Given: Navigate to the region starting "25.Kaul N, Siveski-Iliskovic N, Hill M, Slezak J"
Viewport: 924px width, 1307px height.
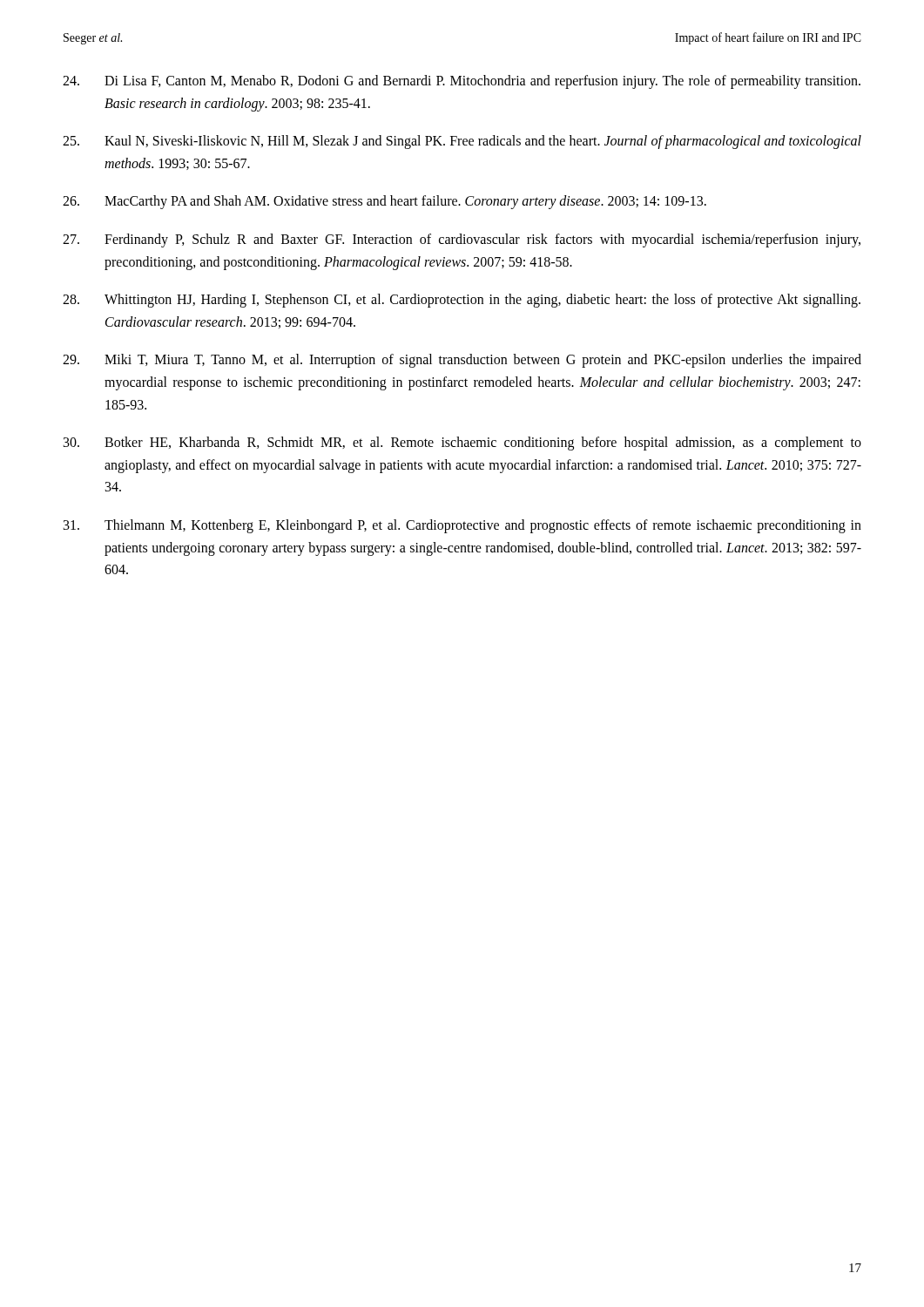Looking at the screenshot, I should 462,152.
